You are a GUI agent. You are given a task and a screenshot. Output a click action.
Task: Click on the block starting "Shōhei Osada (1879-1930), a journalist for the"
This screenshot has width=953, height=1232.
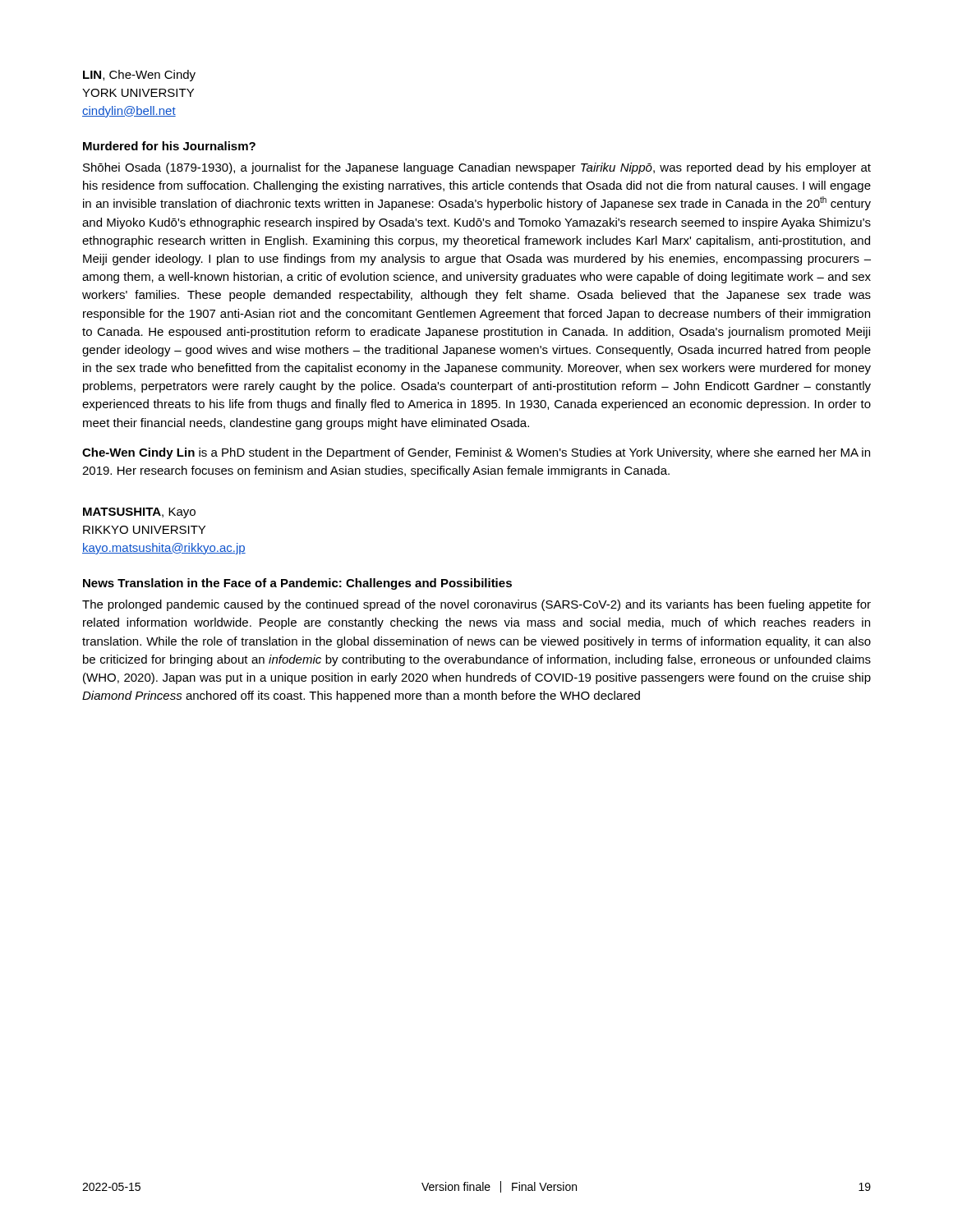pyautogui.click(x=476, y=295)
